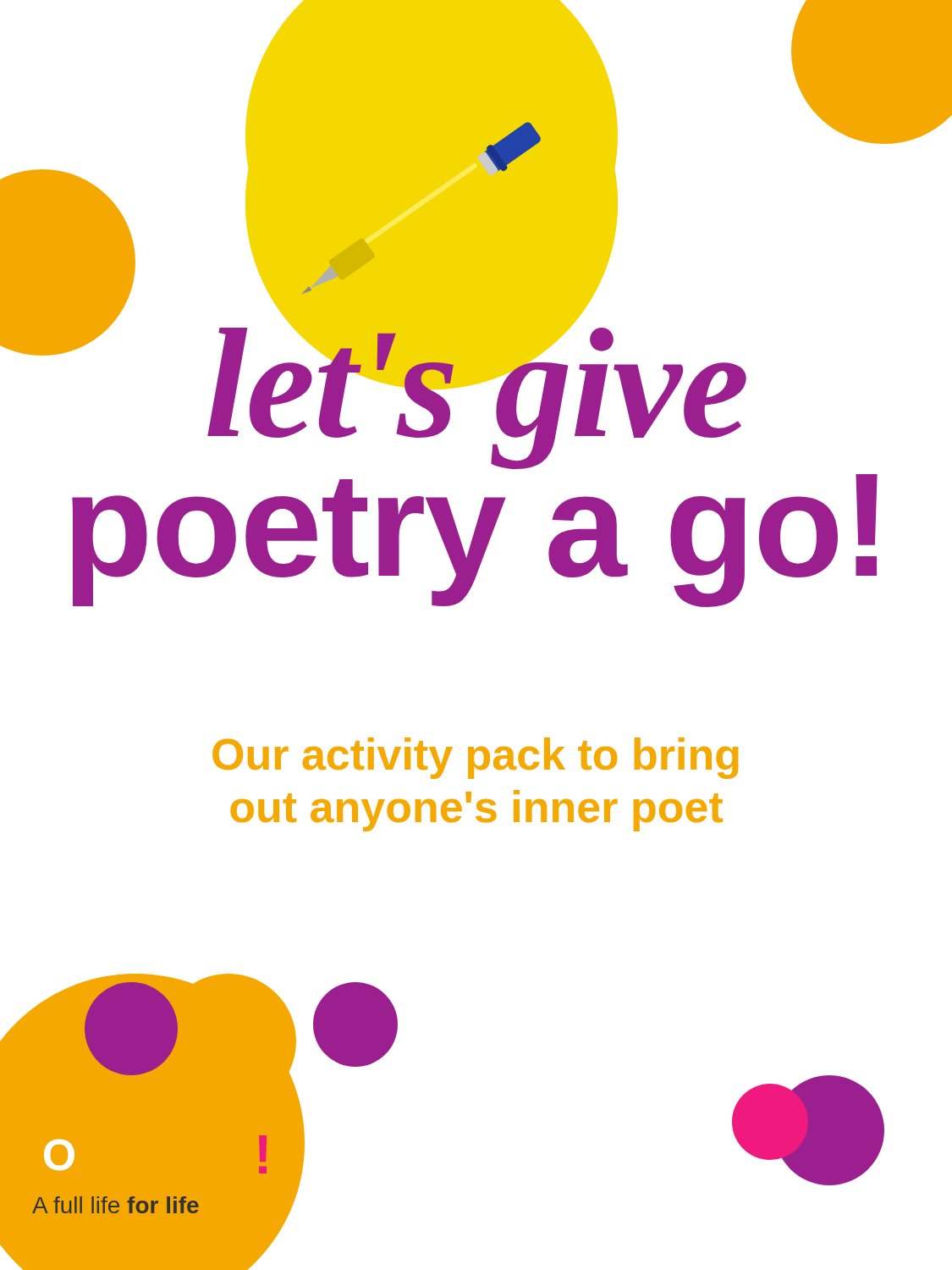Locate the photo

point(432,203)
